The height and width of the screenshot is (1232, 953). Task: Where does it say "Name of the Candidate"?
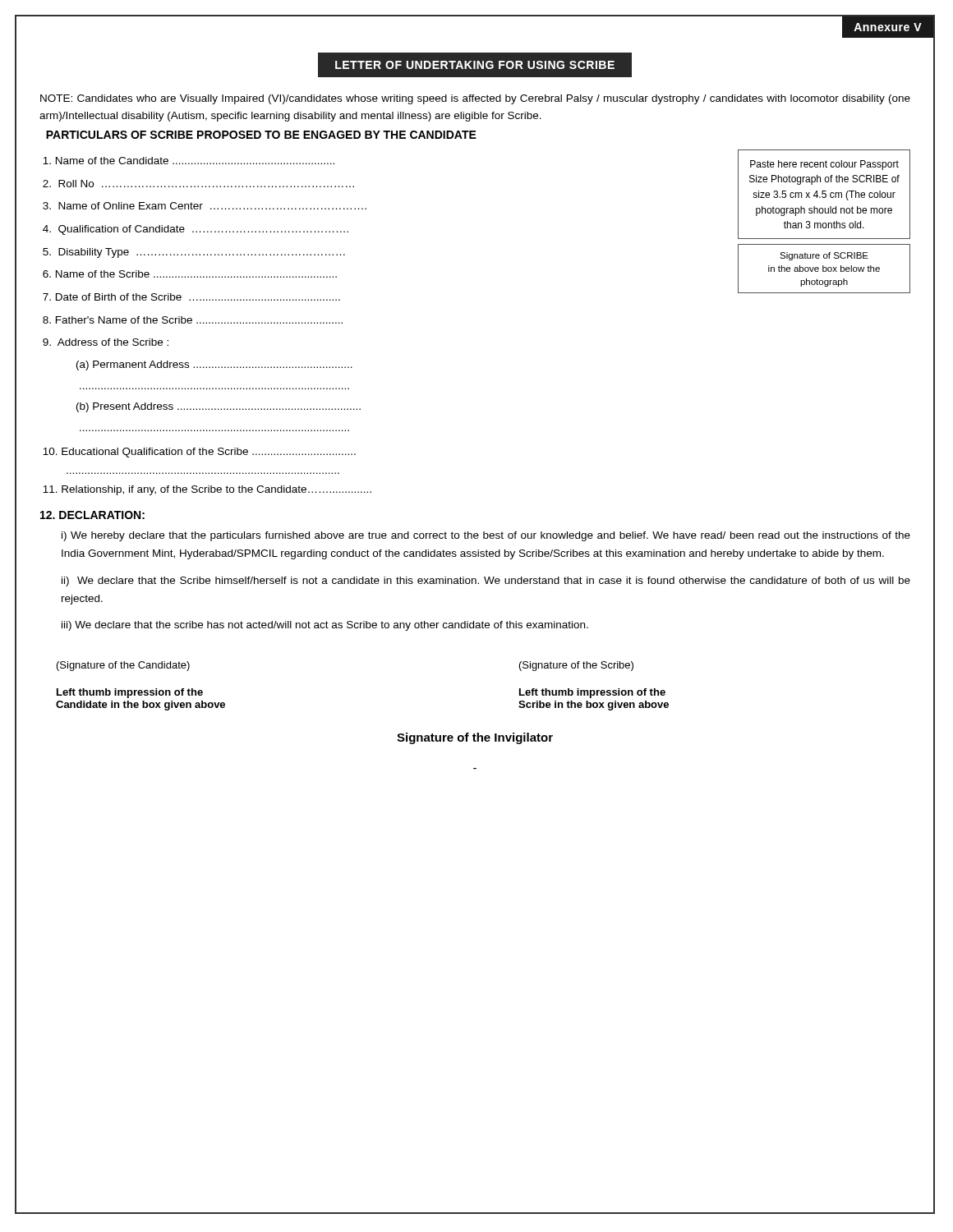[x=187, y=160]
